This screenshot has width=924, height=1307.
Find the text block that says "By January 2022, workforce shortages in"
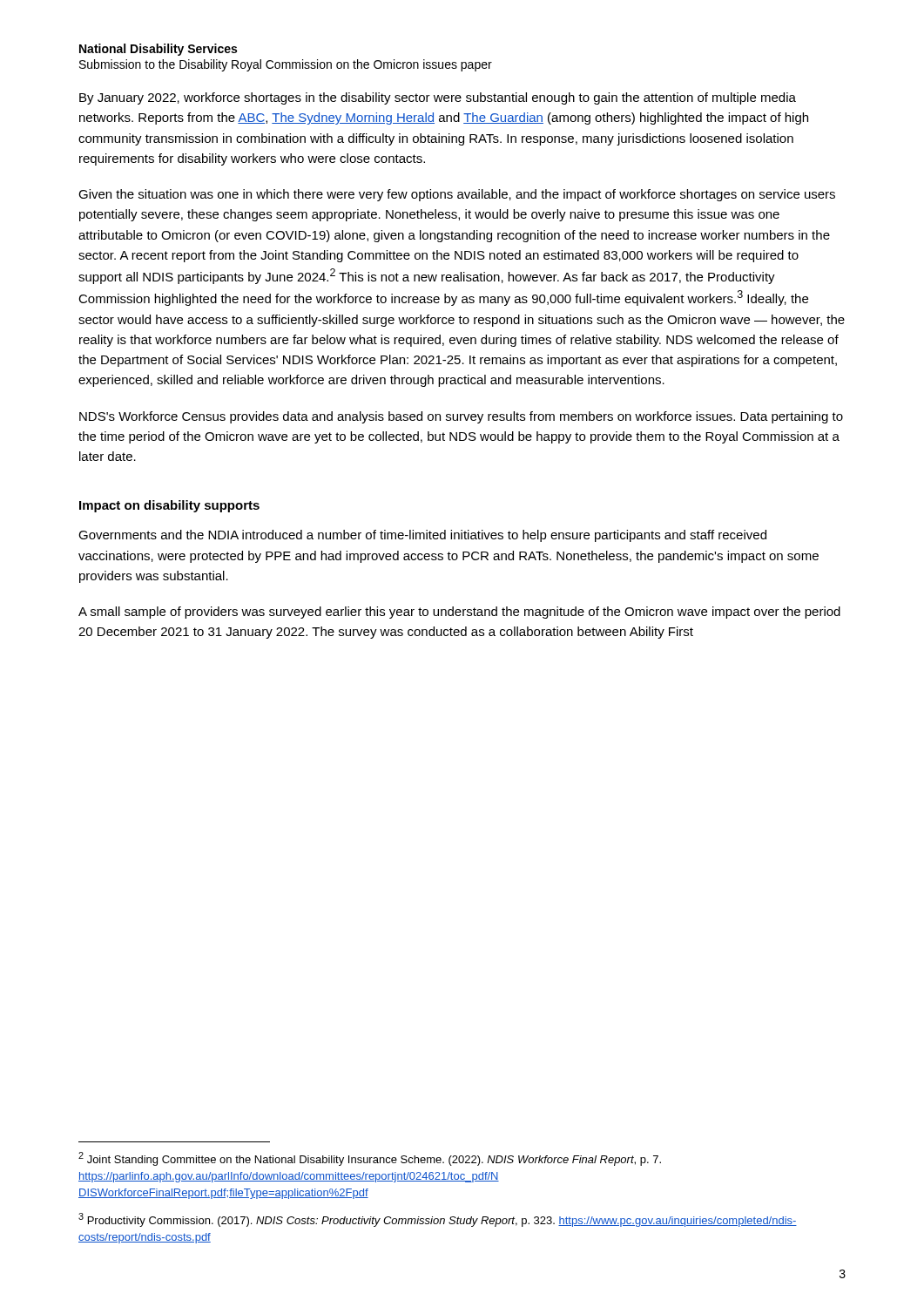[x=444, y=128]
